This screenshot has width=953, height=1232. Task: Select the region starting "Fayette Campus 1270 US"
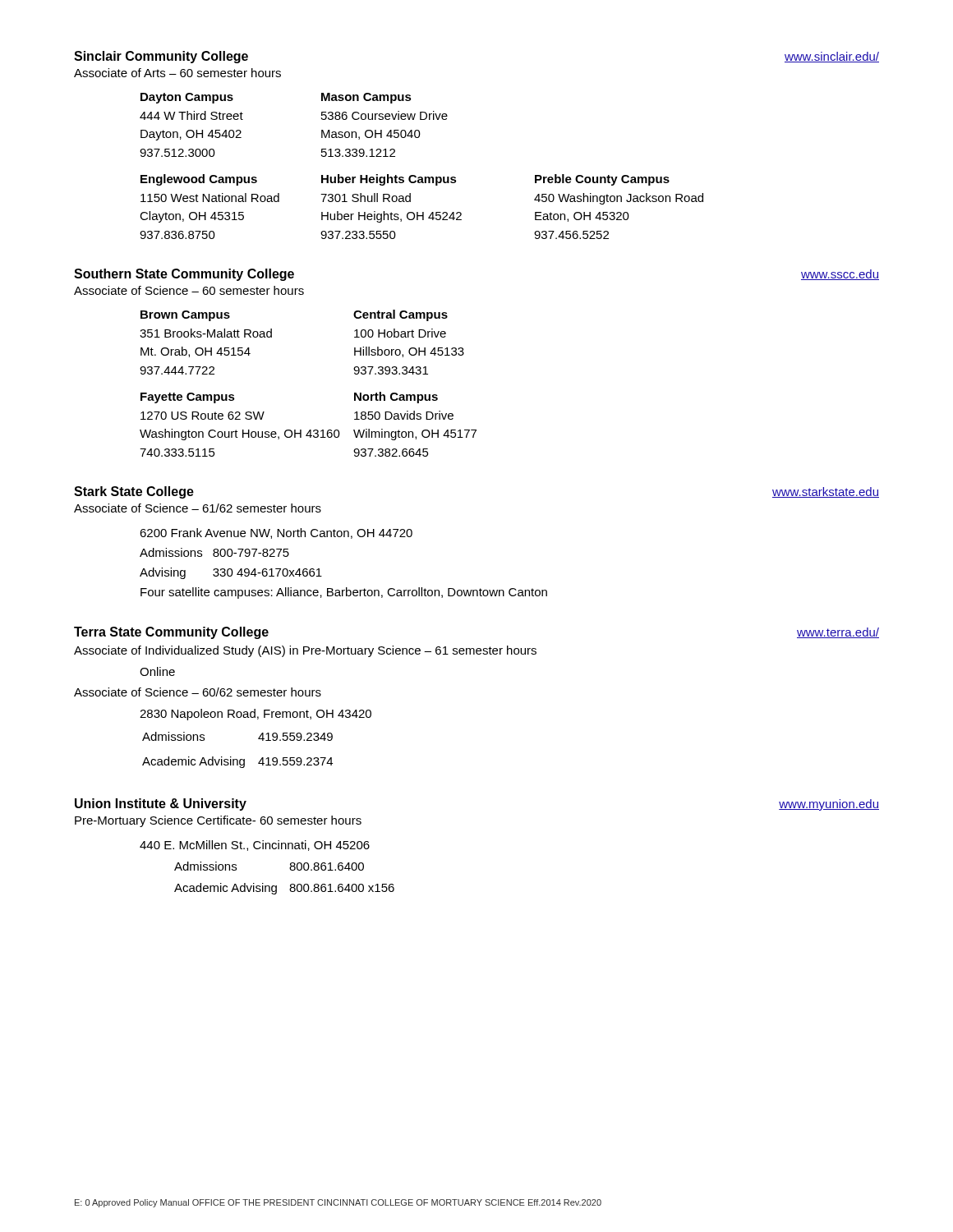[x=353, y=425]
